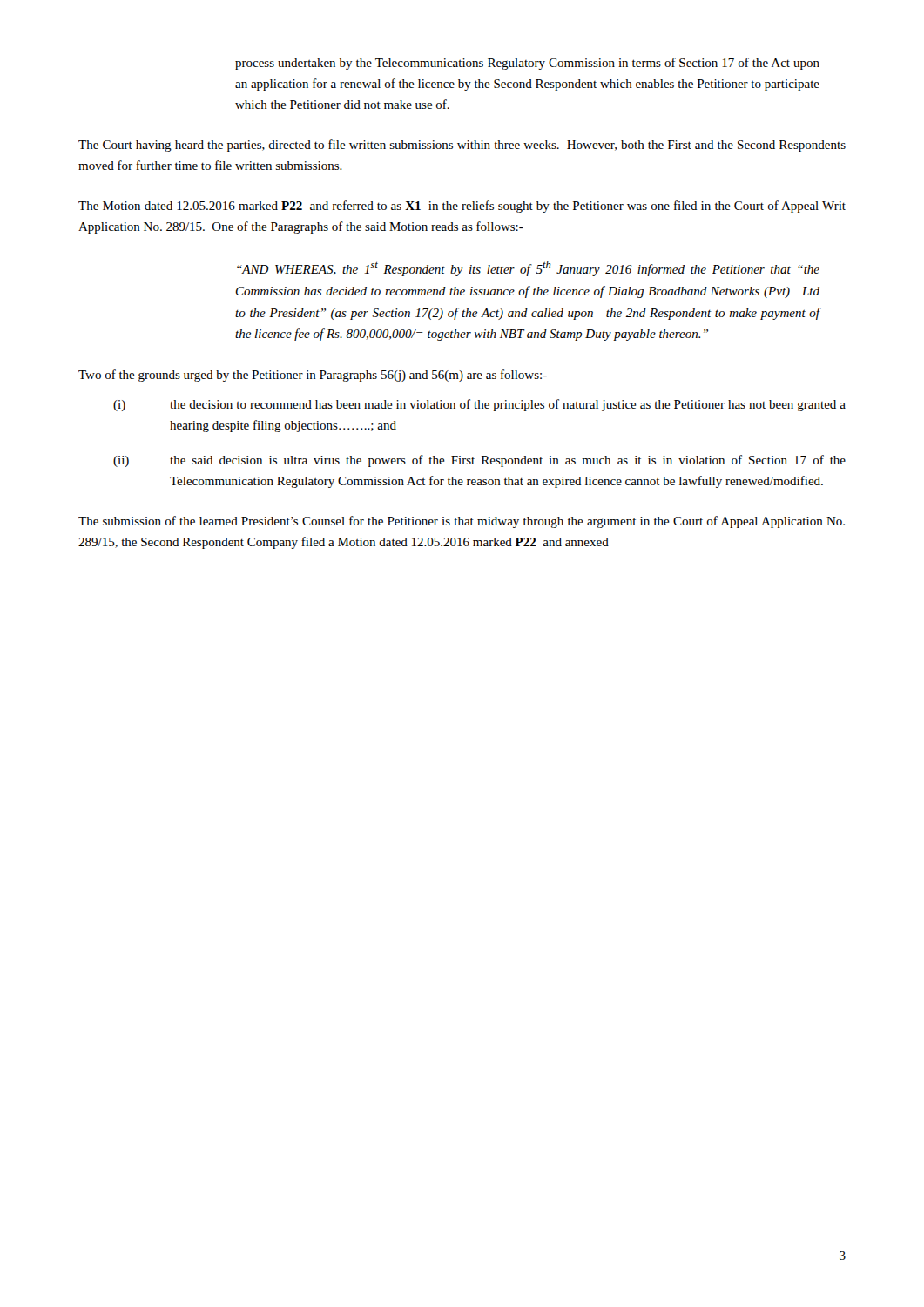Point to the text starting "The Court having heard"
This screenshot has width=924, height=1307.
pyautogui.click(x=462, y=155)
